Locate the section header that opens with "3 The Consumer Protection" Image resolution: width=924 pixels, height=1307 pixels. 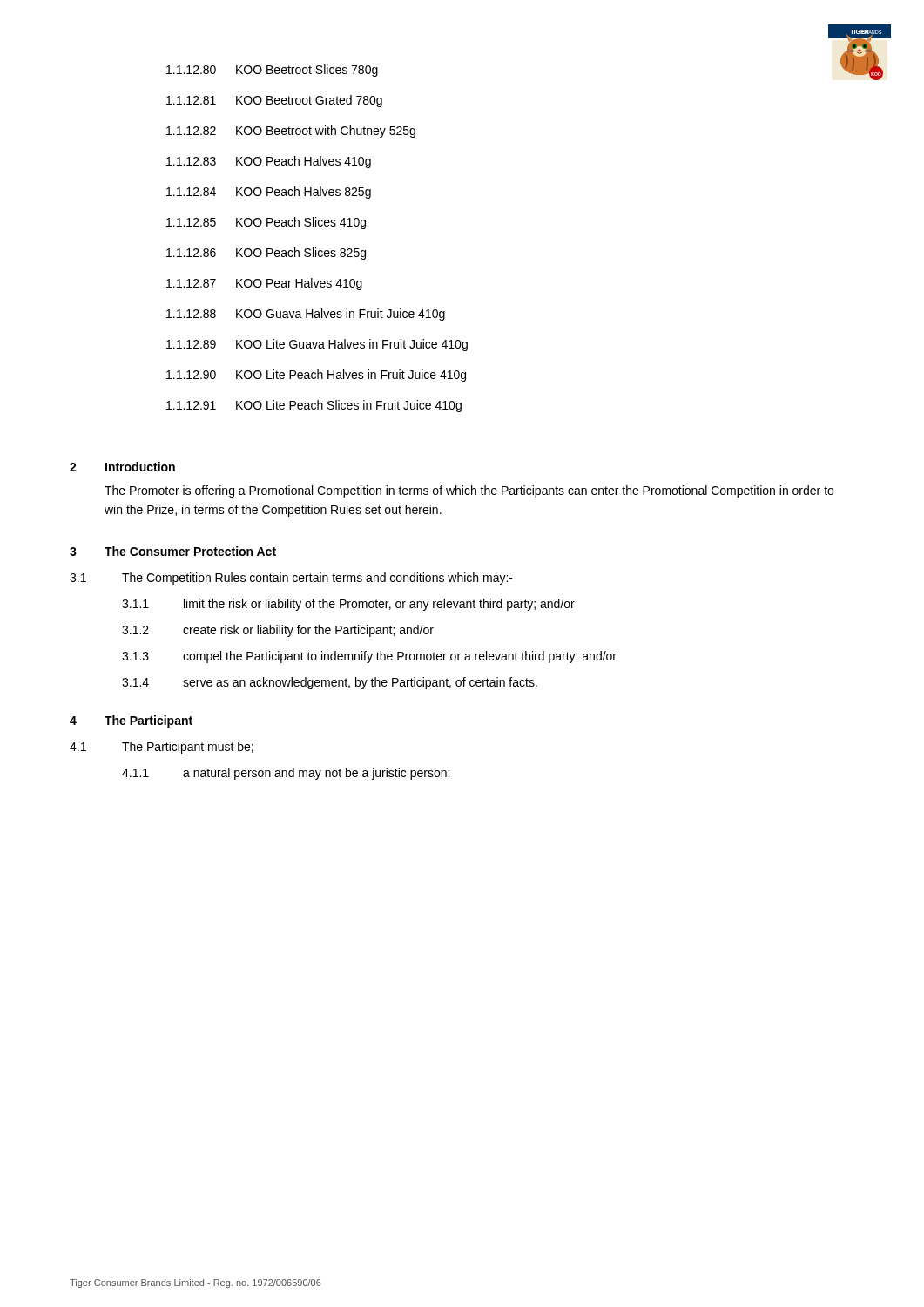[x=173, y=551]
